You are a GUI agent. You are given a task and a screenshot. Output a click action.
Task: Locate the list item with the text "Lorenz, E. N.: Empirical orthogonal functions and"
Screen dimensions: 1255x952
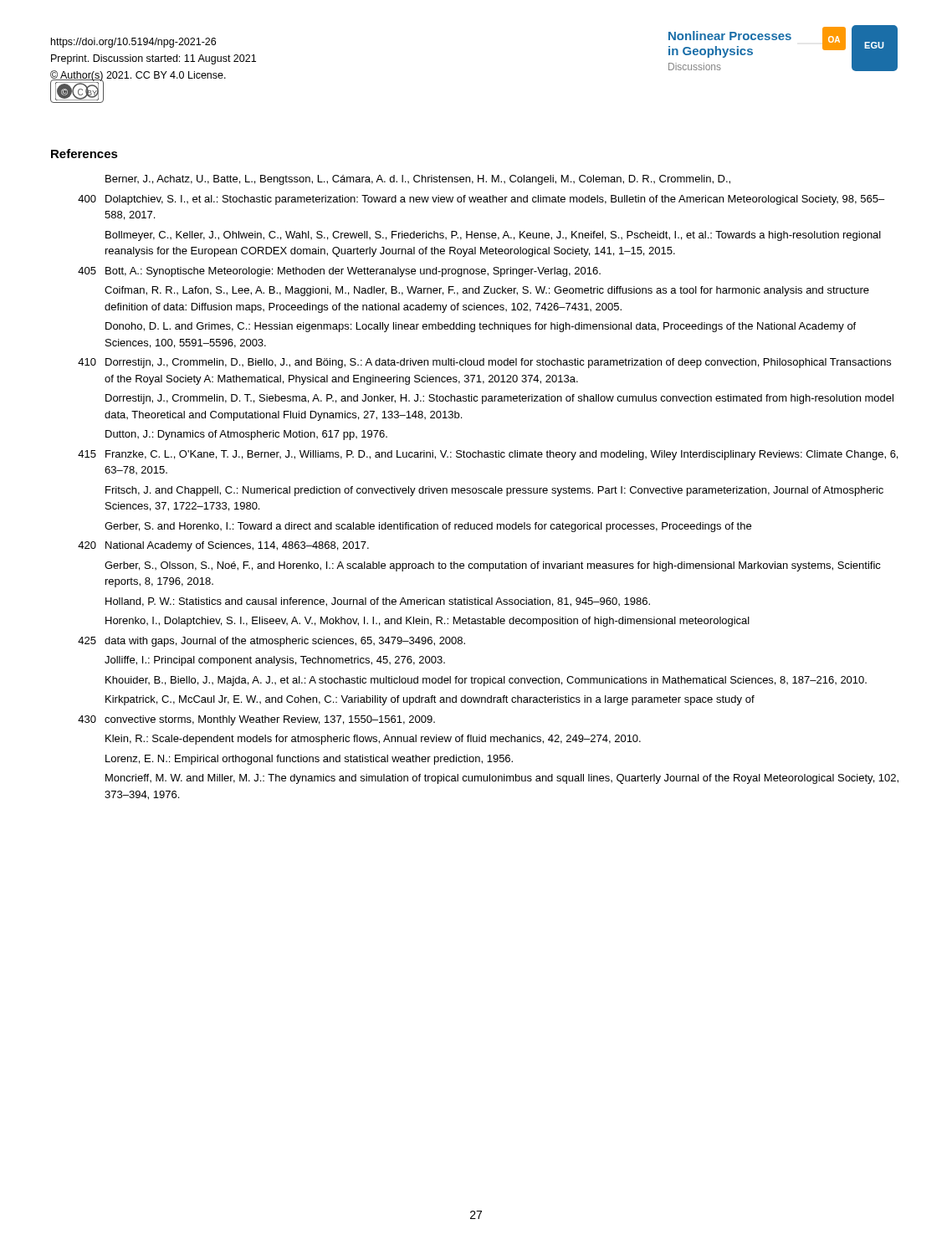pyautogui.click(x=476, y=758)
